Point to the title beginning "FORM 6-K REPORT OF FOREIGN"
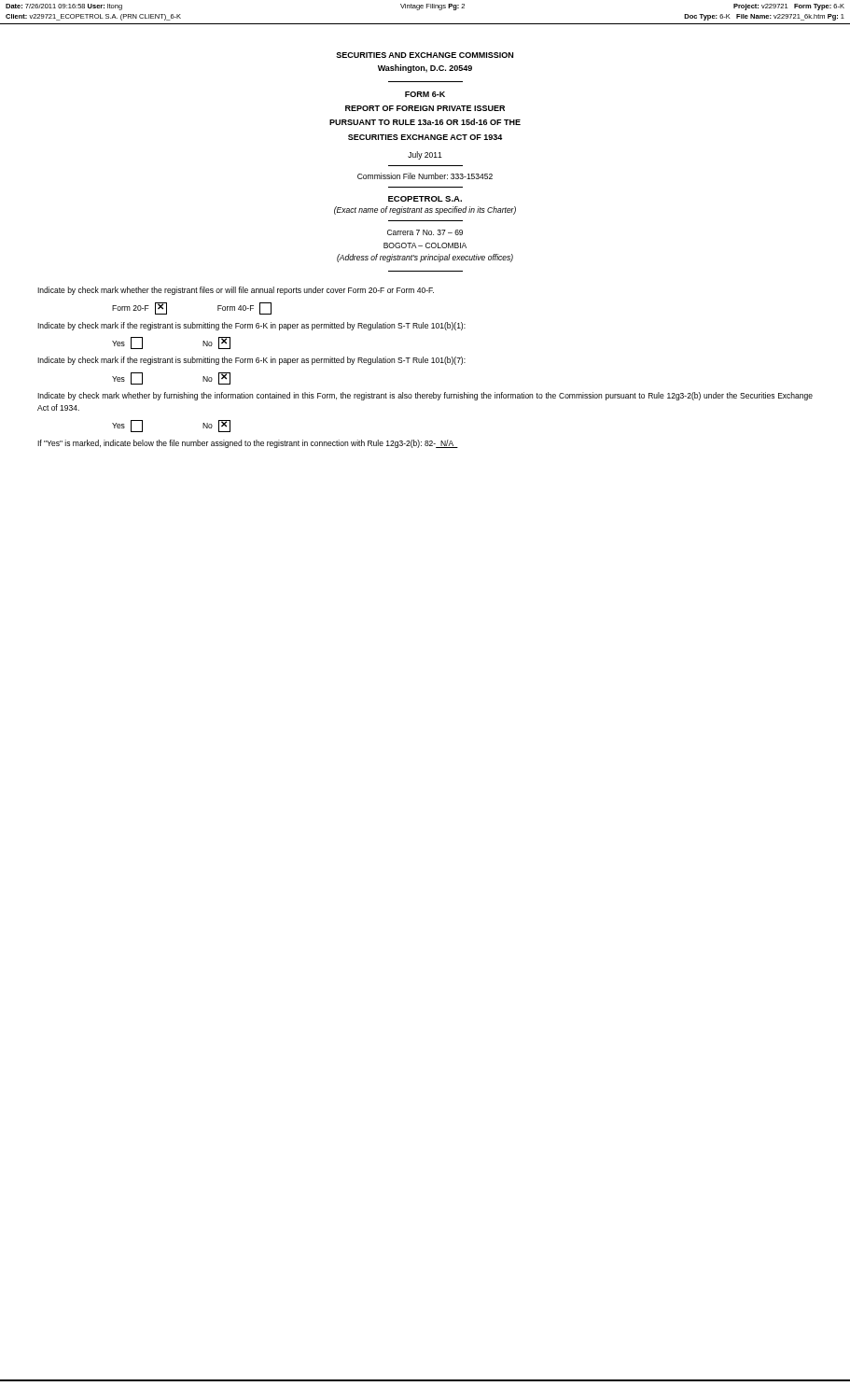Viewport: 850px width, 1400px height. coord(425,116)
